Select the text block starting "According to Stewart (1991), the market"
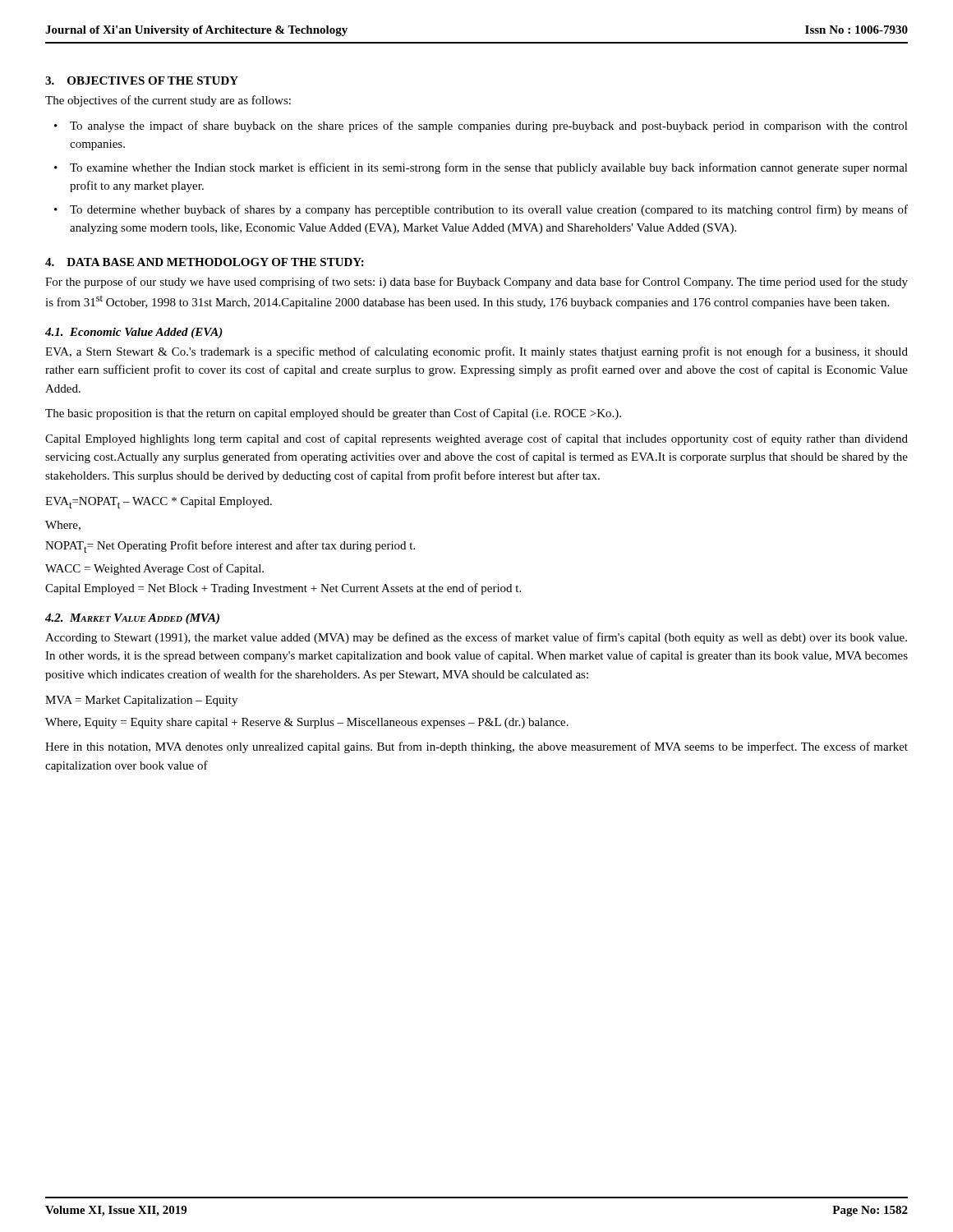The height and width of the screenshot is (1232, 953). (476, 655)
